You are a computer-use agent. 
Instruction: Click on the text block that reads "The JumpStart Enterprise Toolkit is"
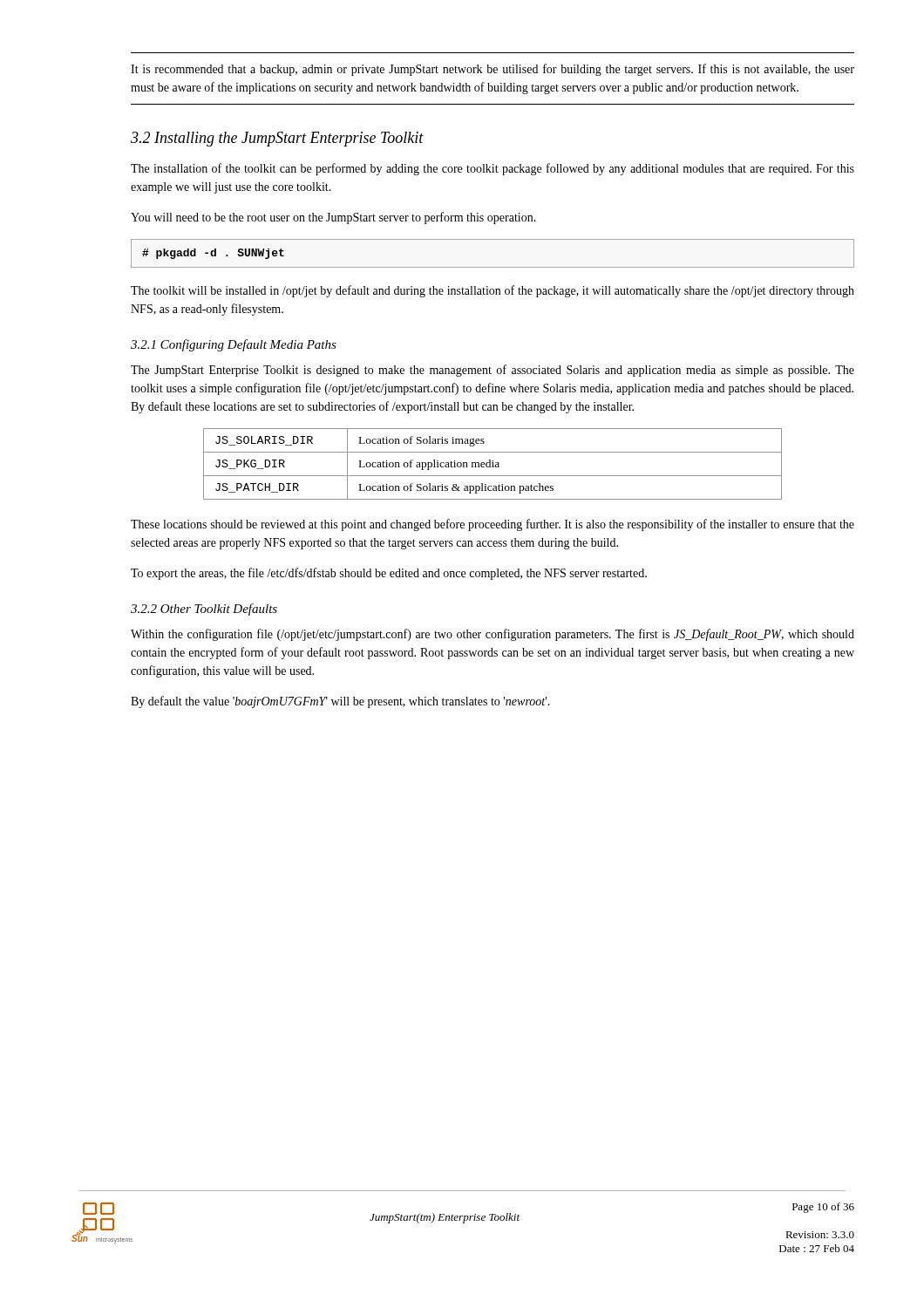492,388
